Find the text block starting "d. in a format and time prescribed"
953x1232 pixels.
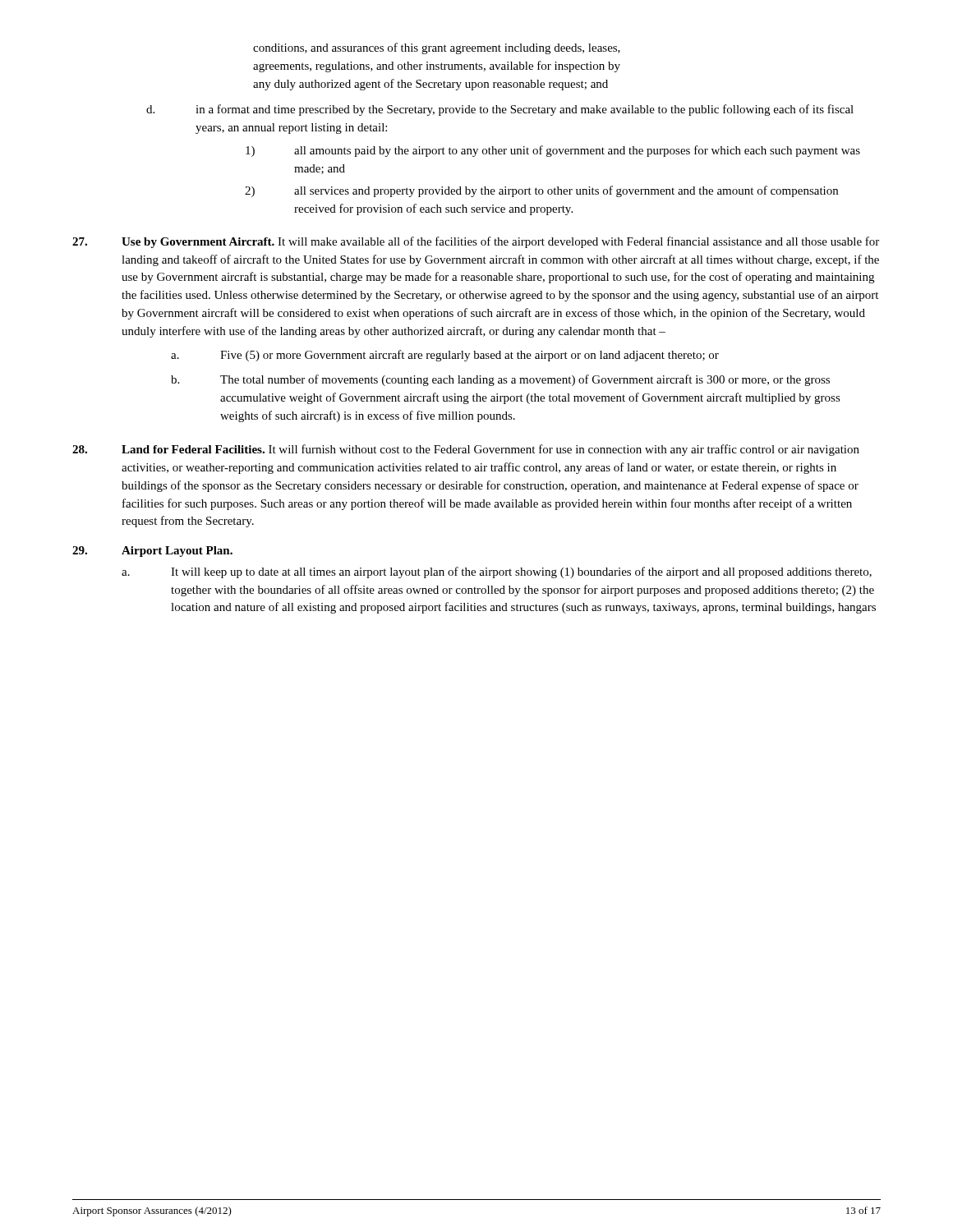(476, 161)
